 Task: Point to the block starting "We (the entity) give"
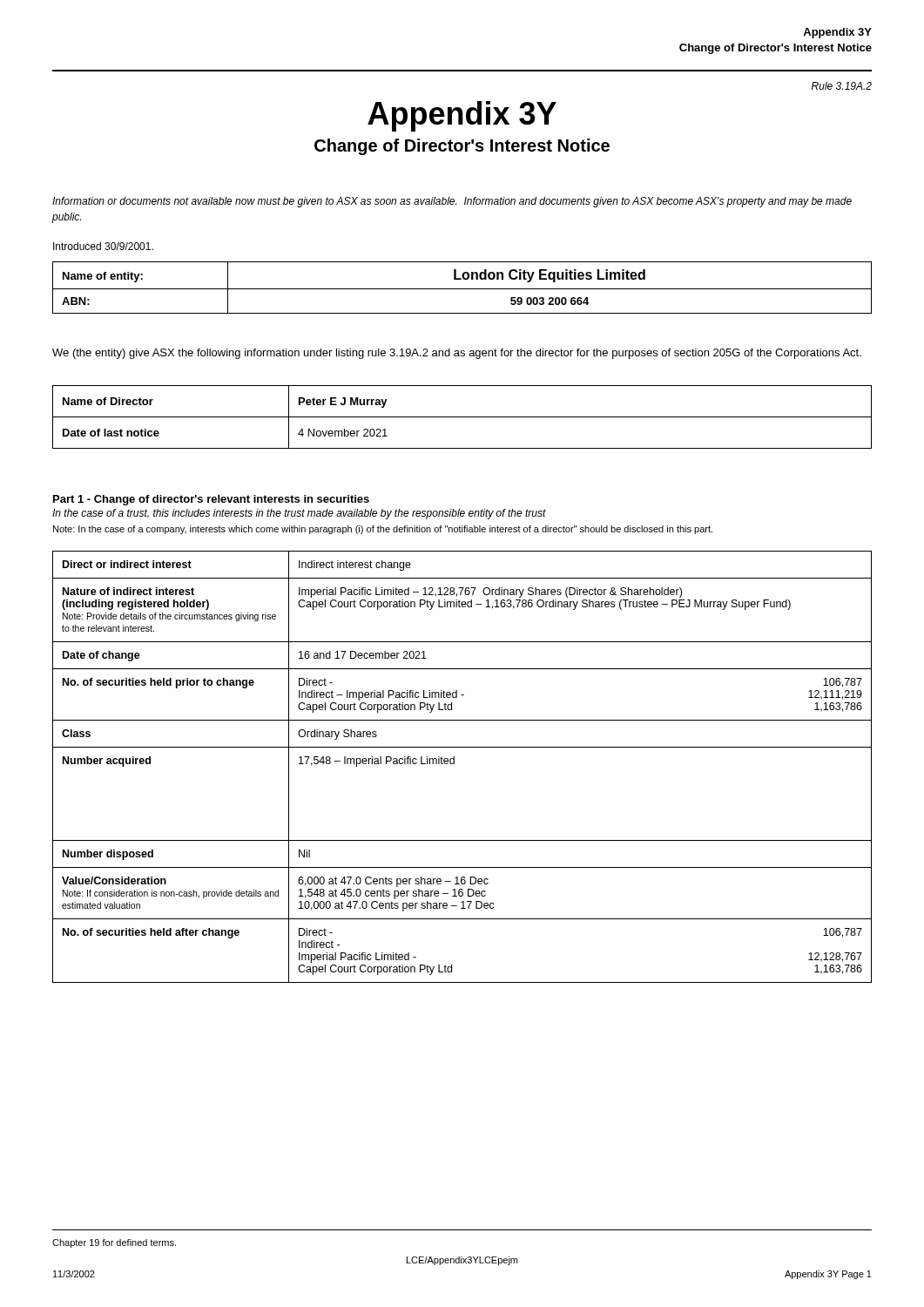457,352
